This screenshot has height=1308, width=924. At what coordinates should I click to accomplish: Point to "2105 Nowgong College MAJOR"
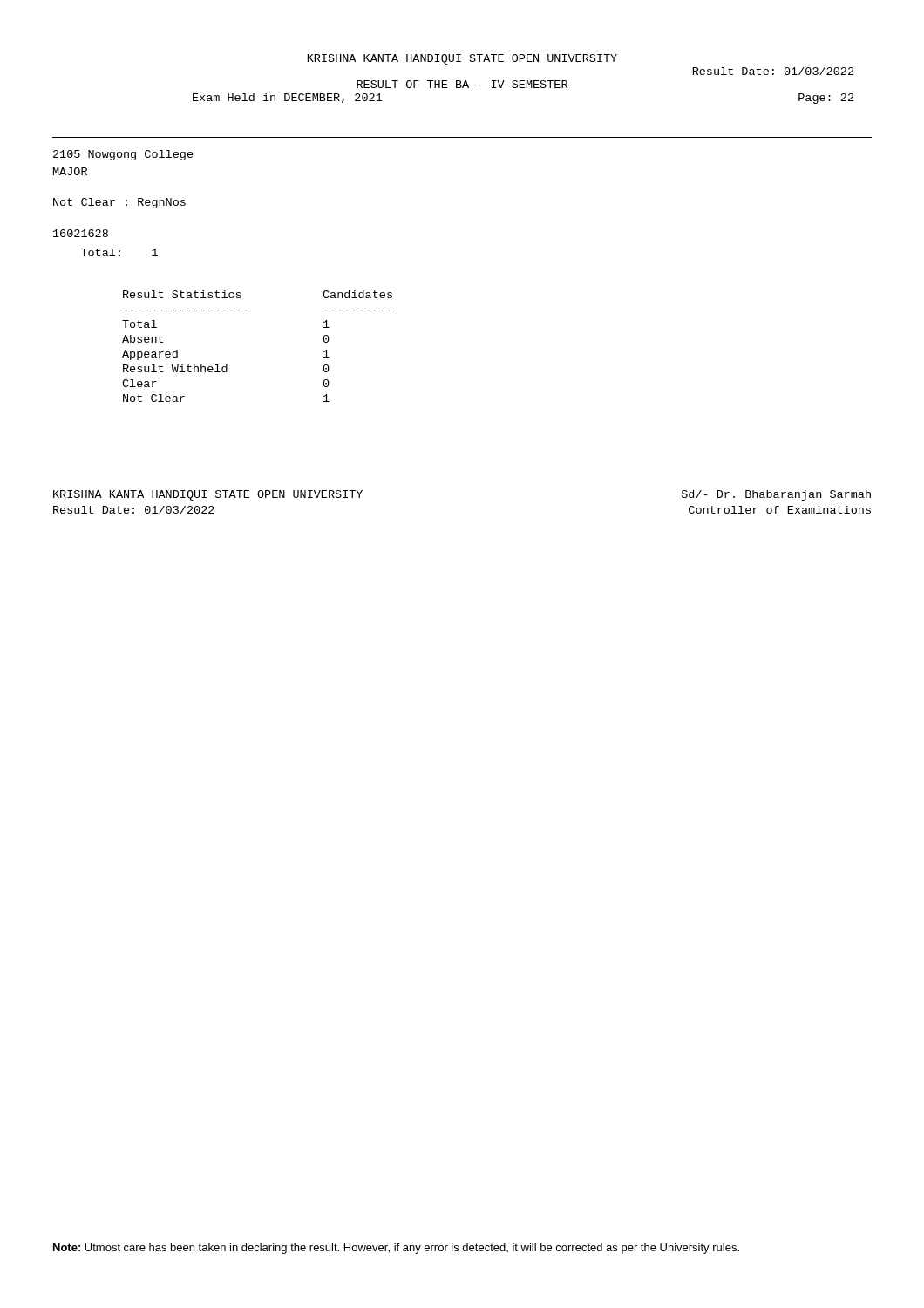click(123, 164)
